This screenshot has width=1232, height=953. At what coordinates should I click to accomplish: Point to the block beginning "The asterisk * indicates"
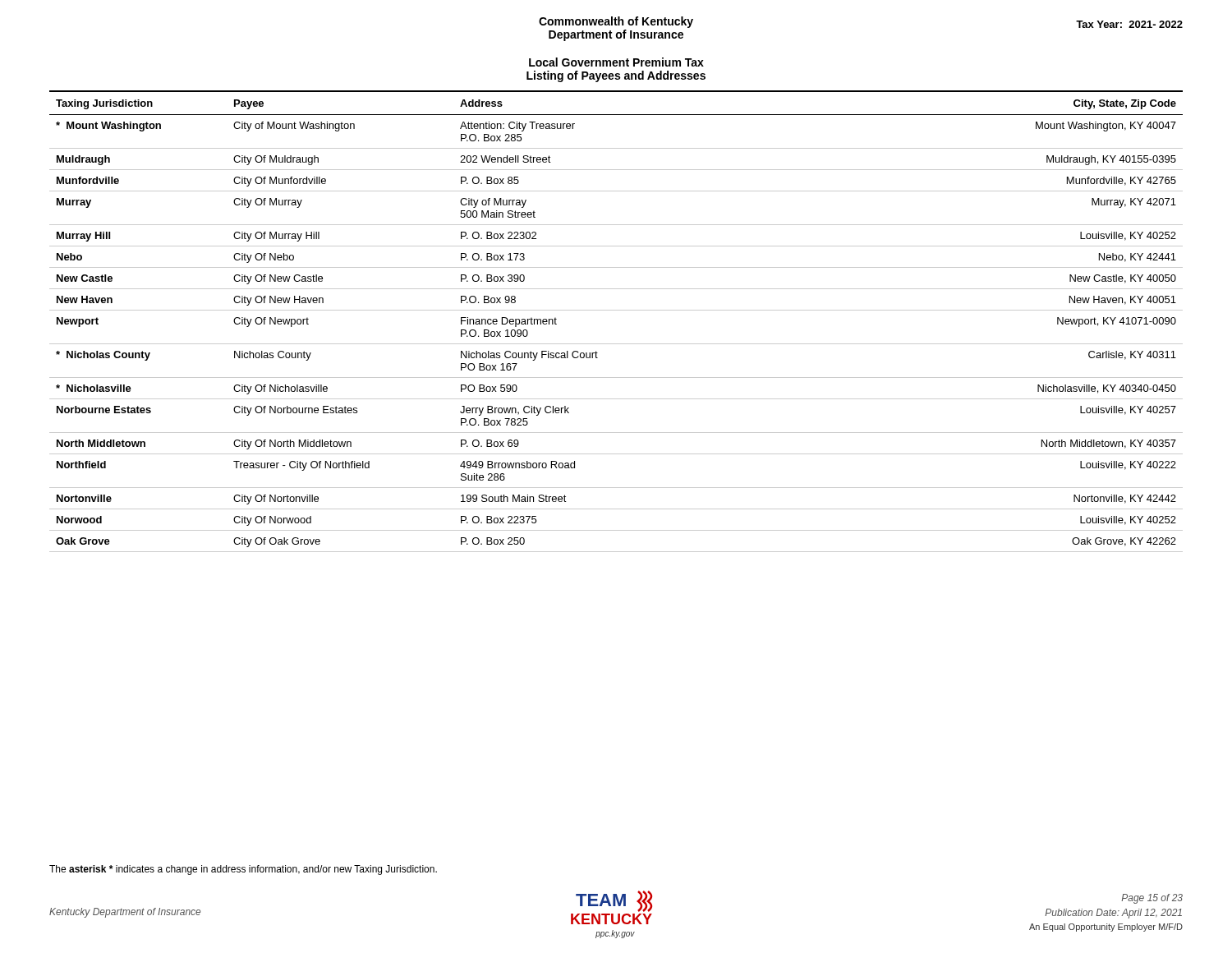(x=243, y=869)
